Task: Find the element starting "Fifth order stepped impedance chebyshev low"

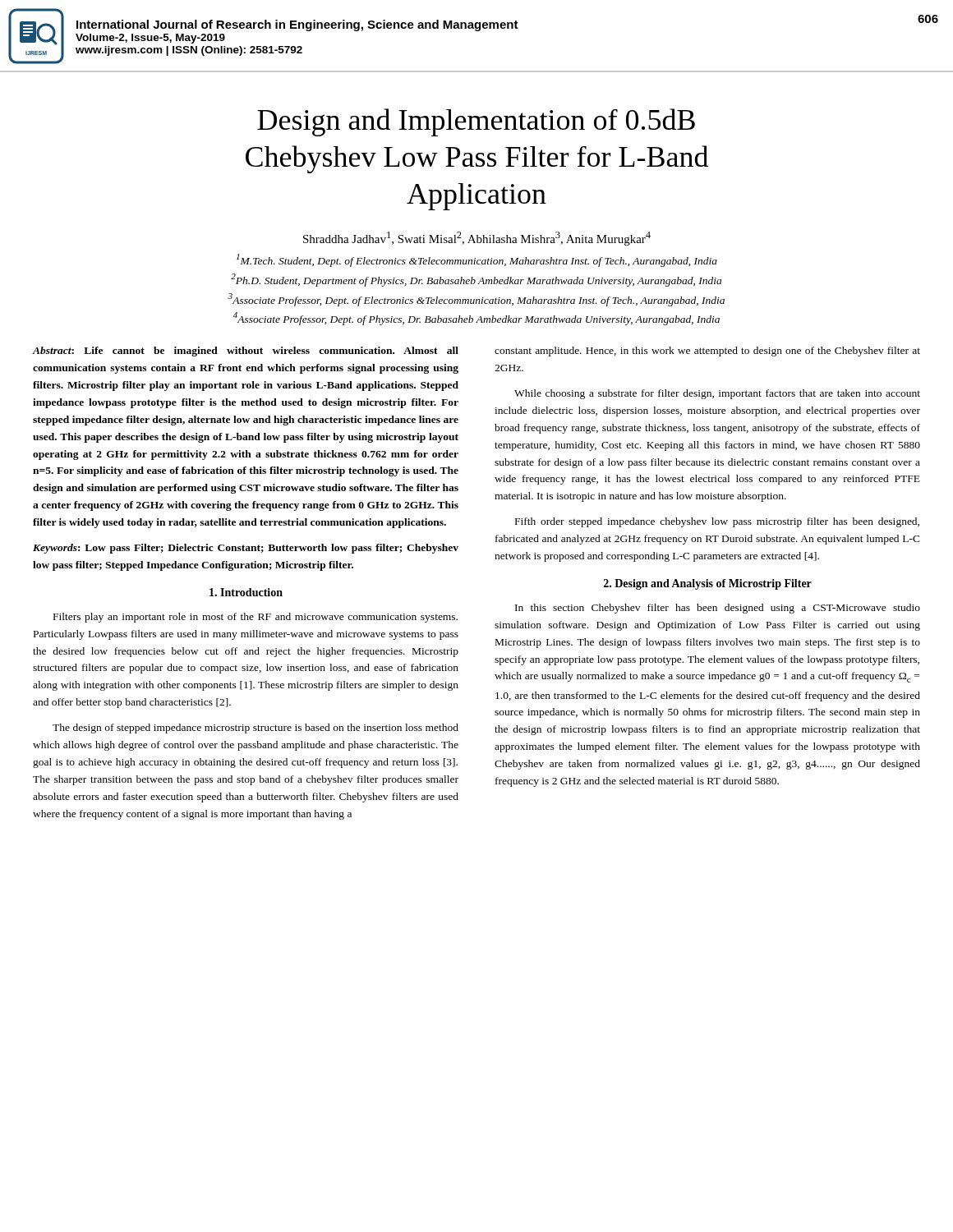Action: coord(707,539)
